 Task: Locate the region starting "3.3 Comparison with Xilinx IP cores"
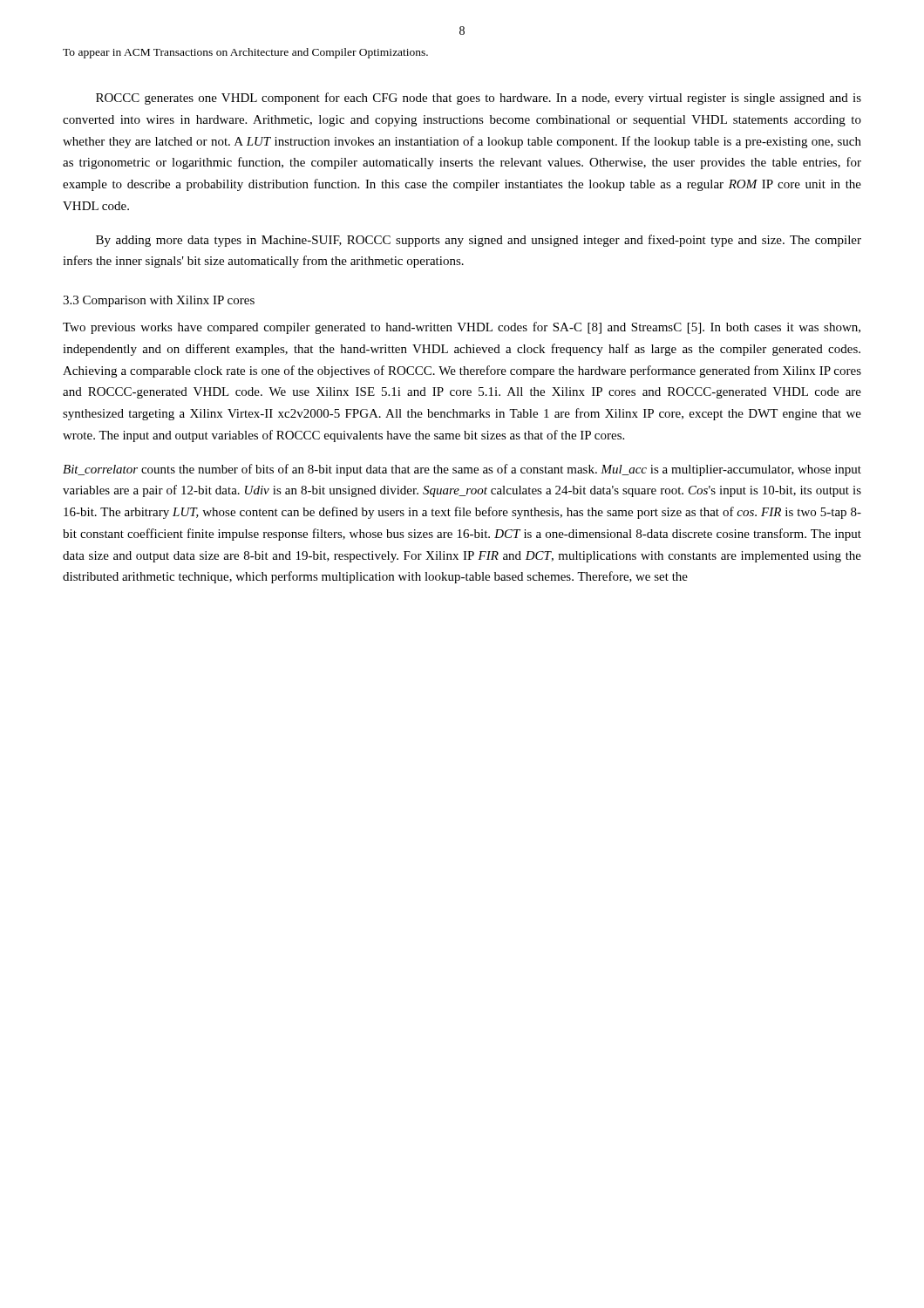(159, 300)
